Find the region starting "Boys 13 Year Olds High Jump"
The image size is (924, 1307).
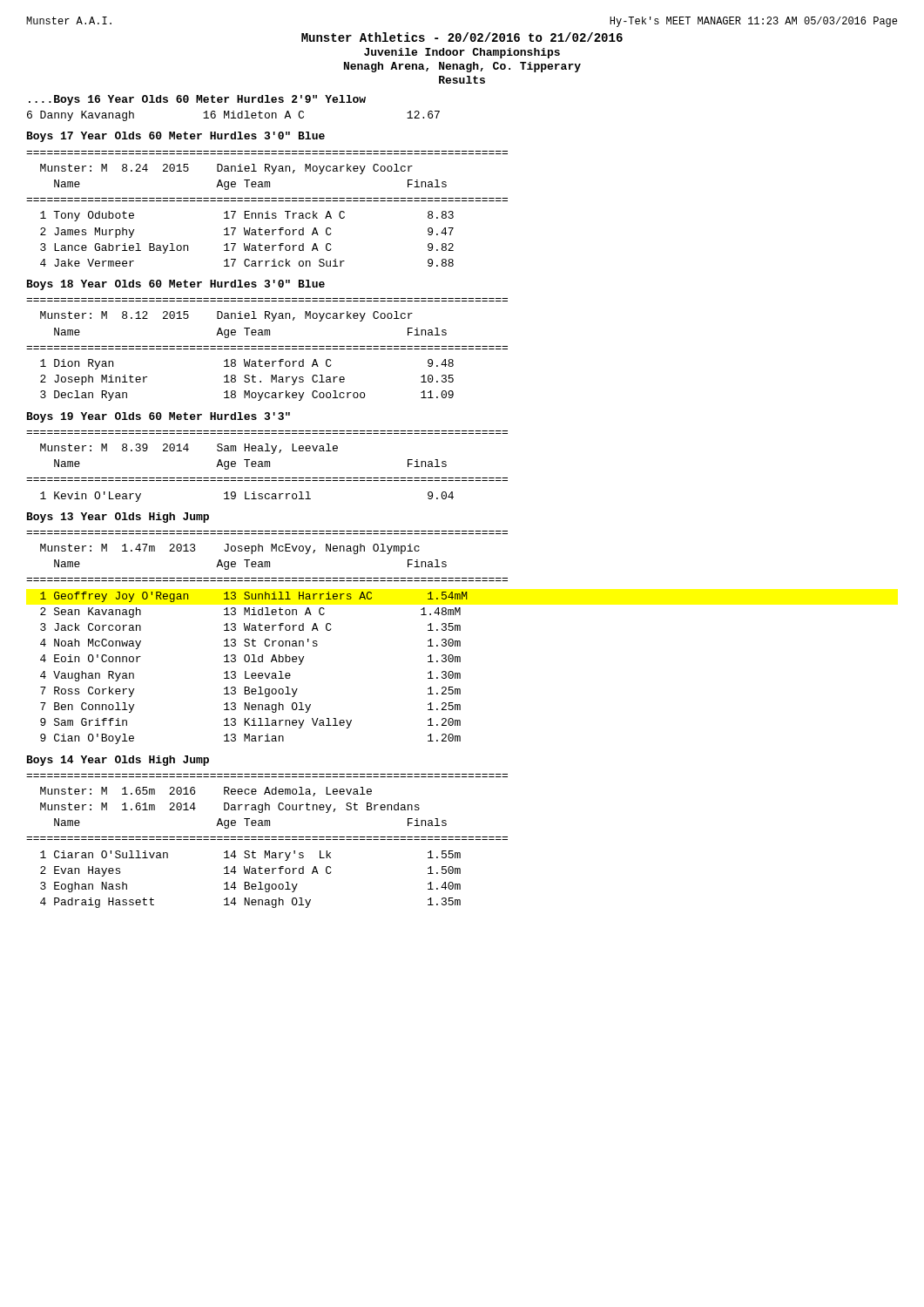[x=118, y=518]
